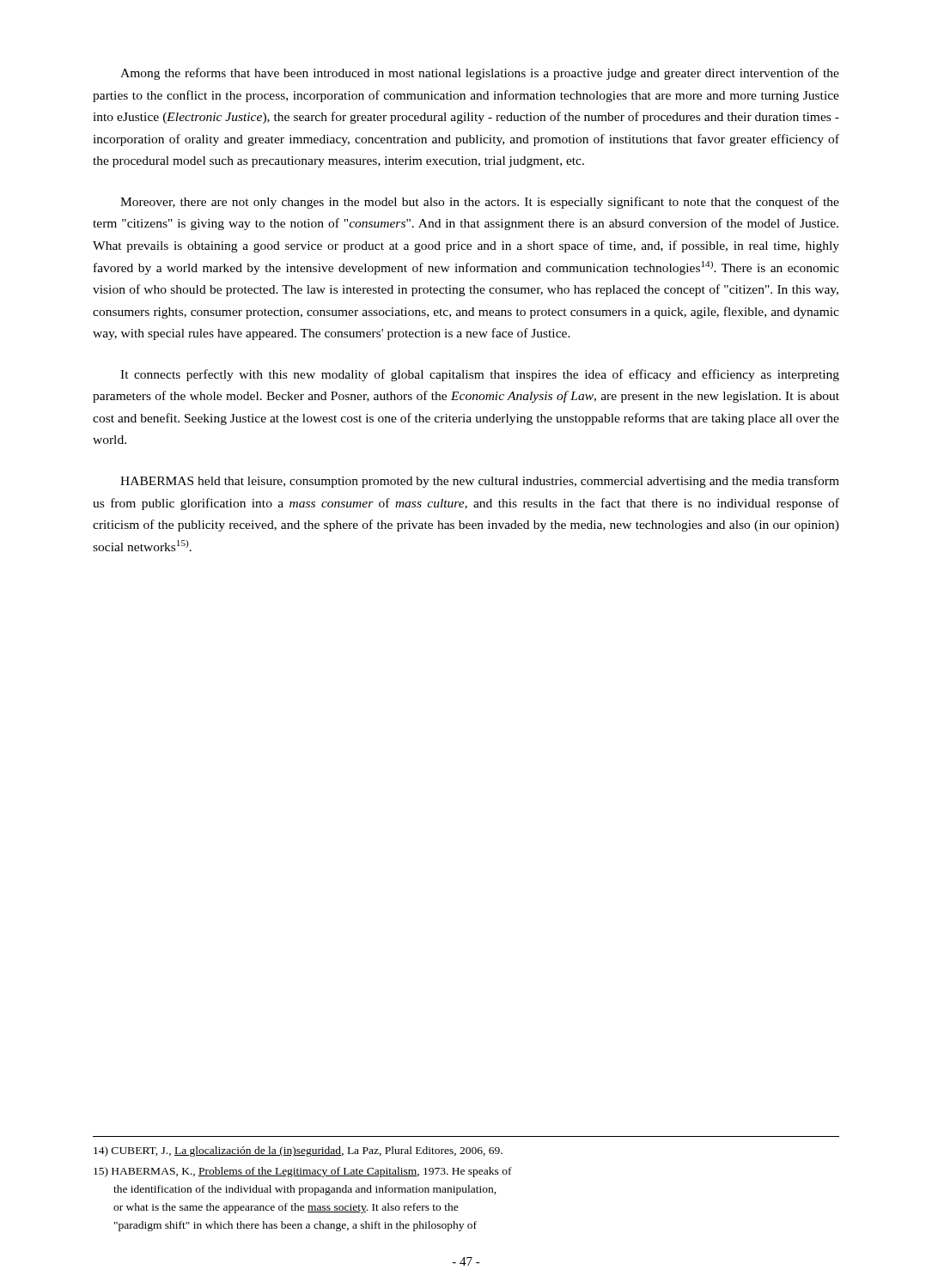
Task: Navigate to the text block starting "14) CUBERT, J., La glocalización de la (in)seguridad,"
Action: [298, 1151]
